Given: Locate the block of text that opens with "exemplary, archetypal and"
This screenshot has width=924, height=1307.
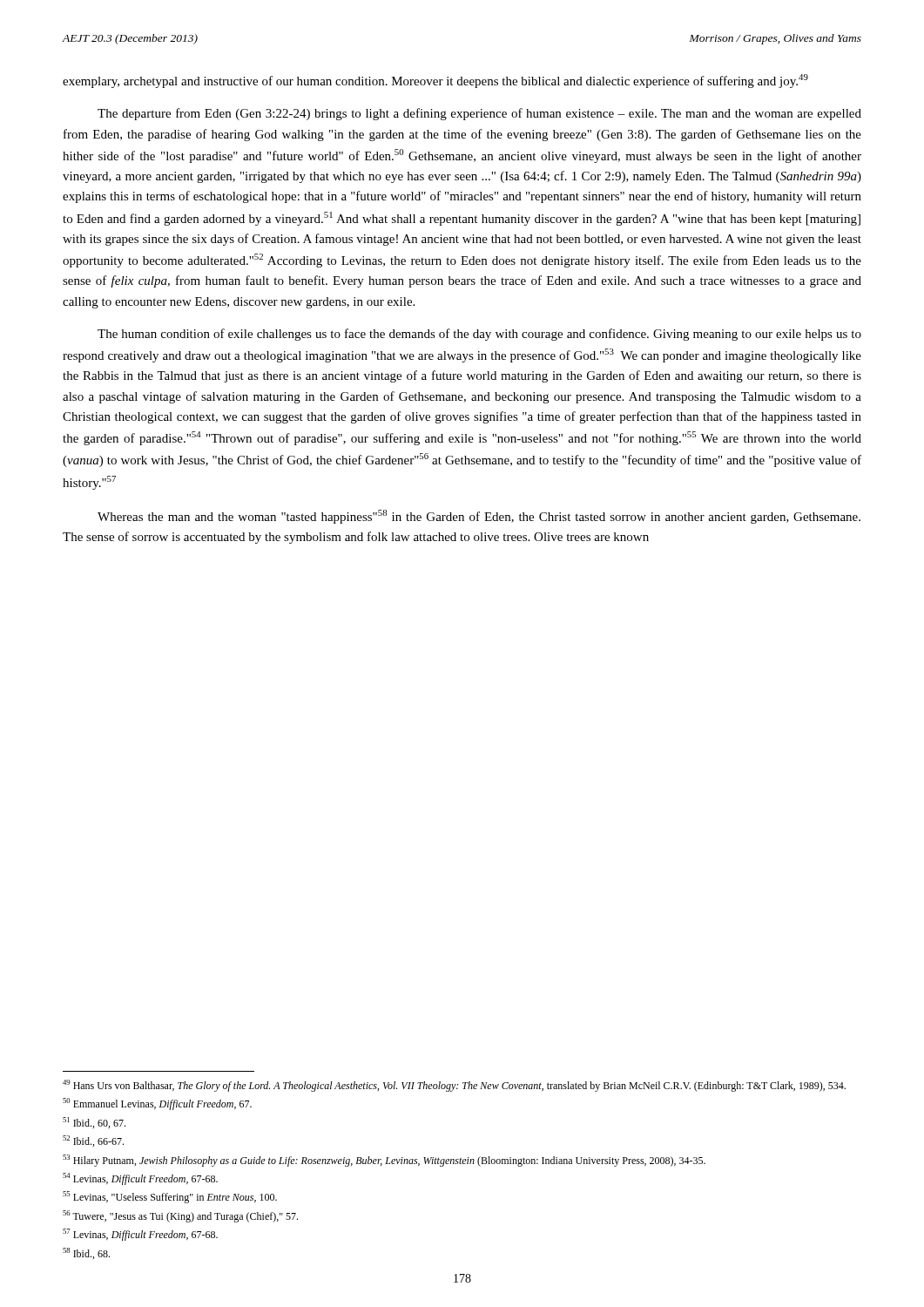Looking at the screenshot, I should pyautogui.click(x=462, y=81).
